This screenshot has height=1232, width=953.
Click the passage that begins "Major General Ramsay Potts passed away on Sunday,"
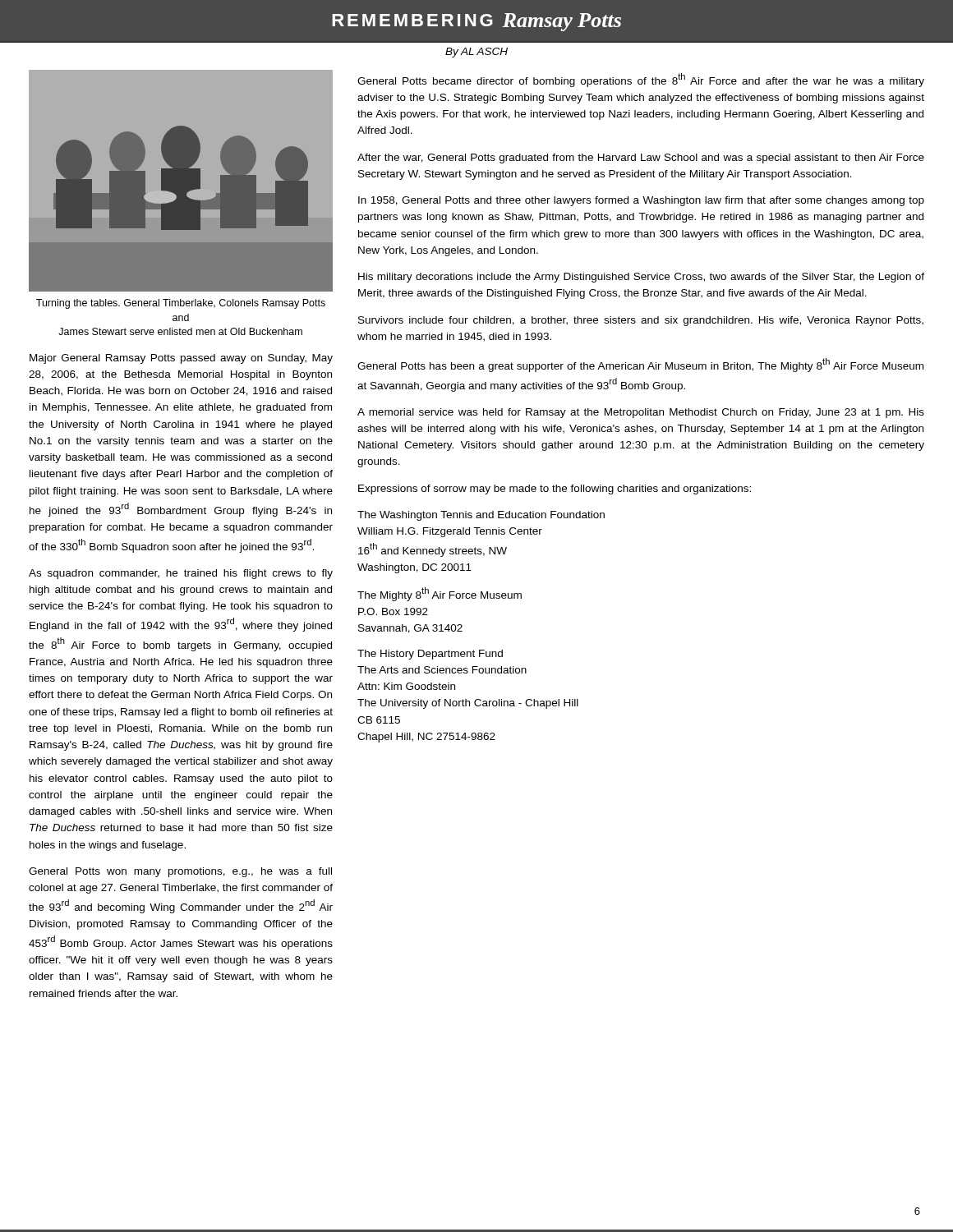click(181, 452)
